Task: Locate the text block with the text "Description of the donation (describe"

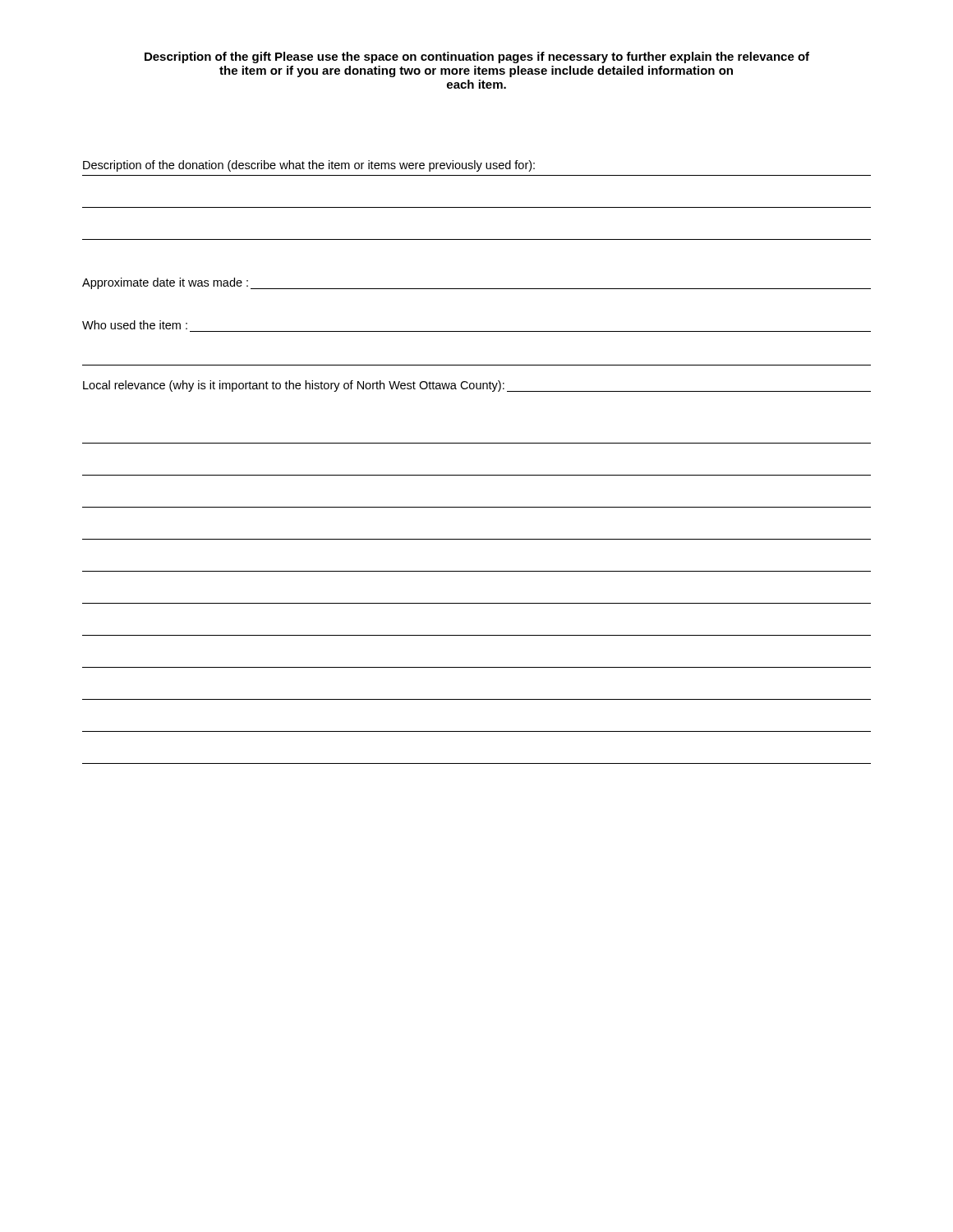Action: [x=309, y=165]
